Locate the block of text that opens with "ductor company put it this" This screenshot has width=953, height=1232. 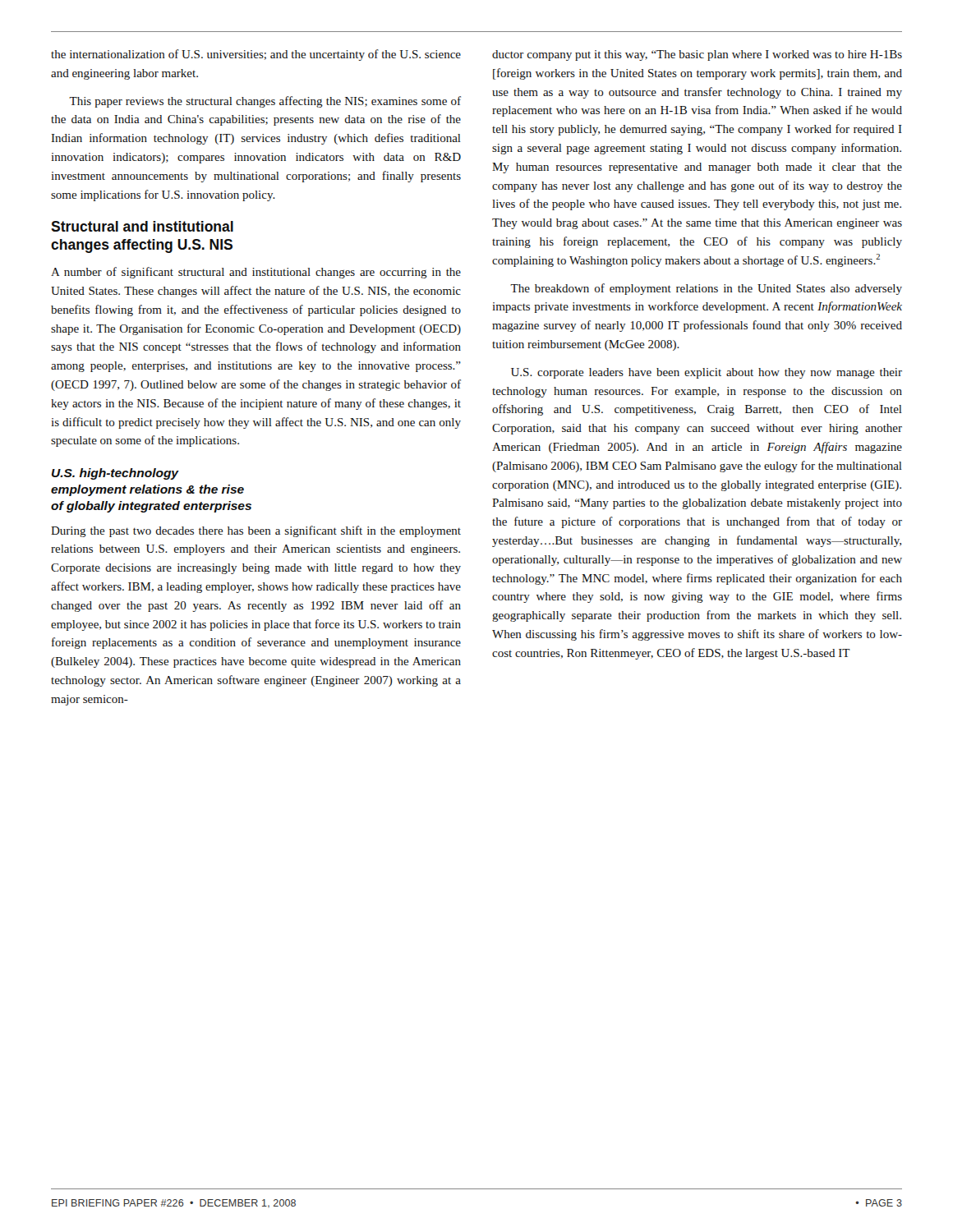697,55
